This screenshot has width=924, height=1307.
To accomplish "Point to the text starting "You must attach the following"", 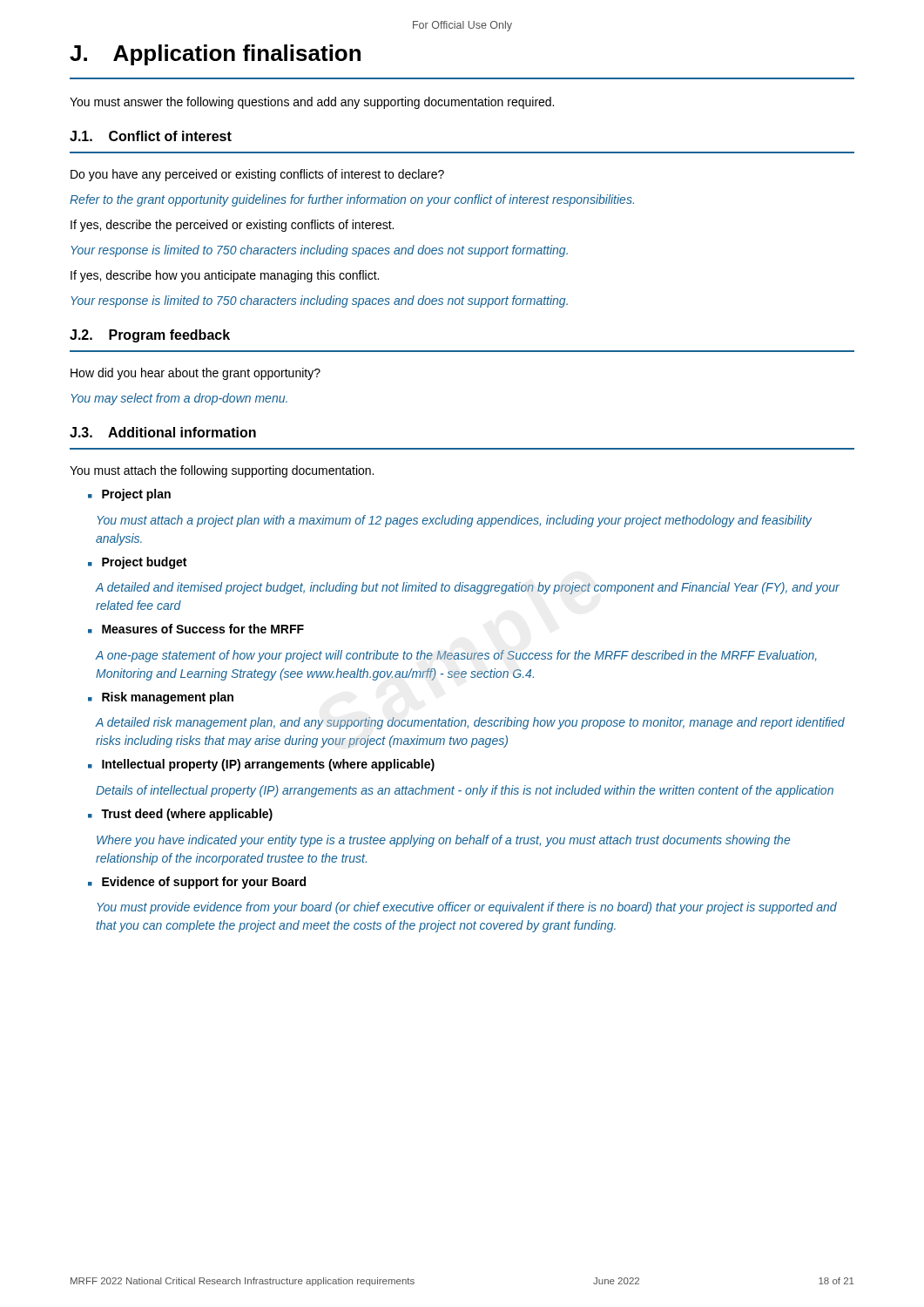I will coord(222,471).
